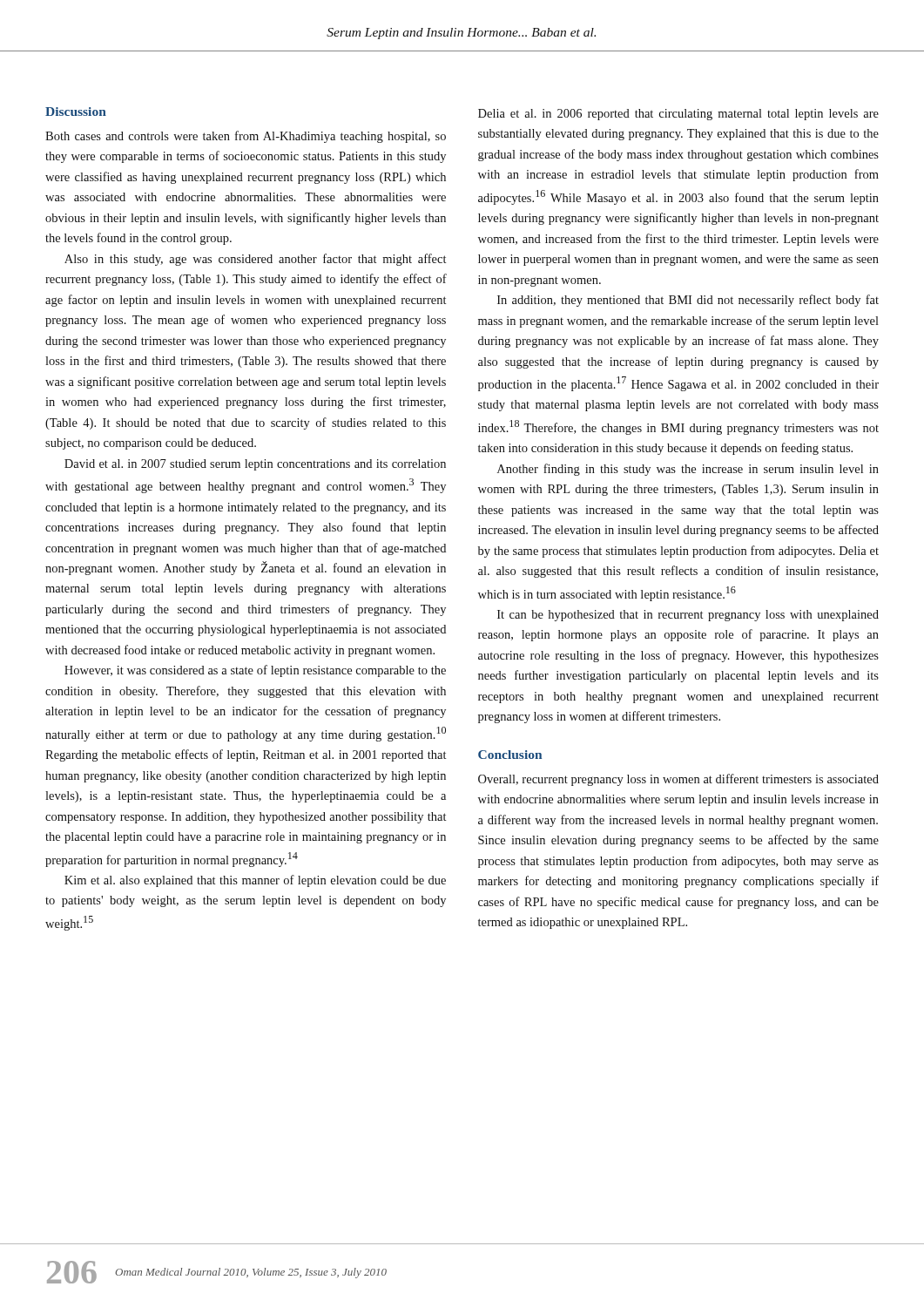Find the element starting "Delia et al. in 2006 reported"

[x=678, y=416]
